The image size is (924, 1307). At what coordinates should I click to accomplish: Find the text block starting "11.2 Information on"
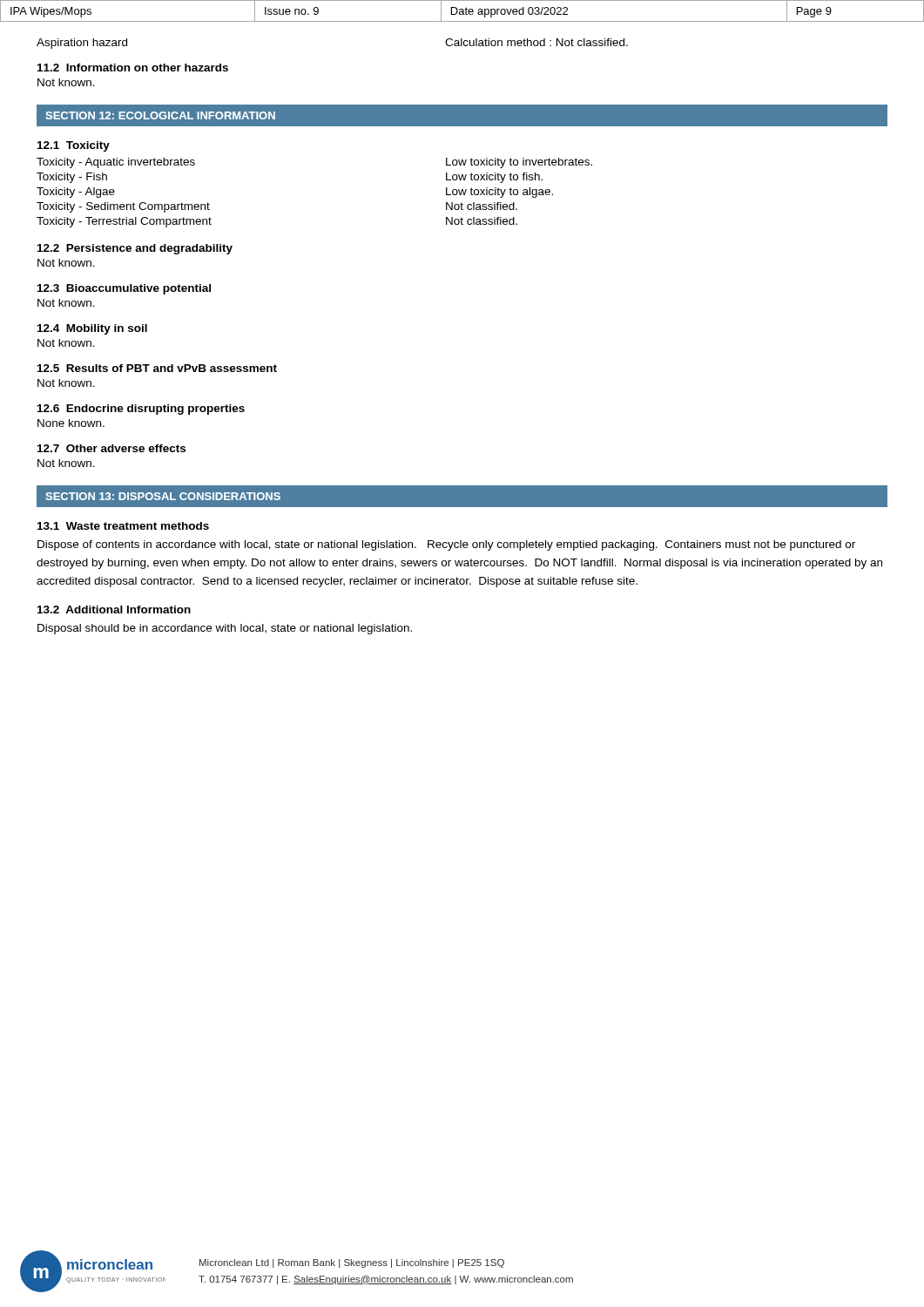point(133,68)
